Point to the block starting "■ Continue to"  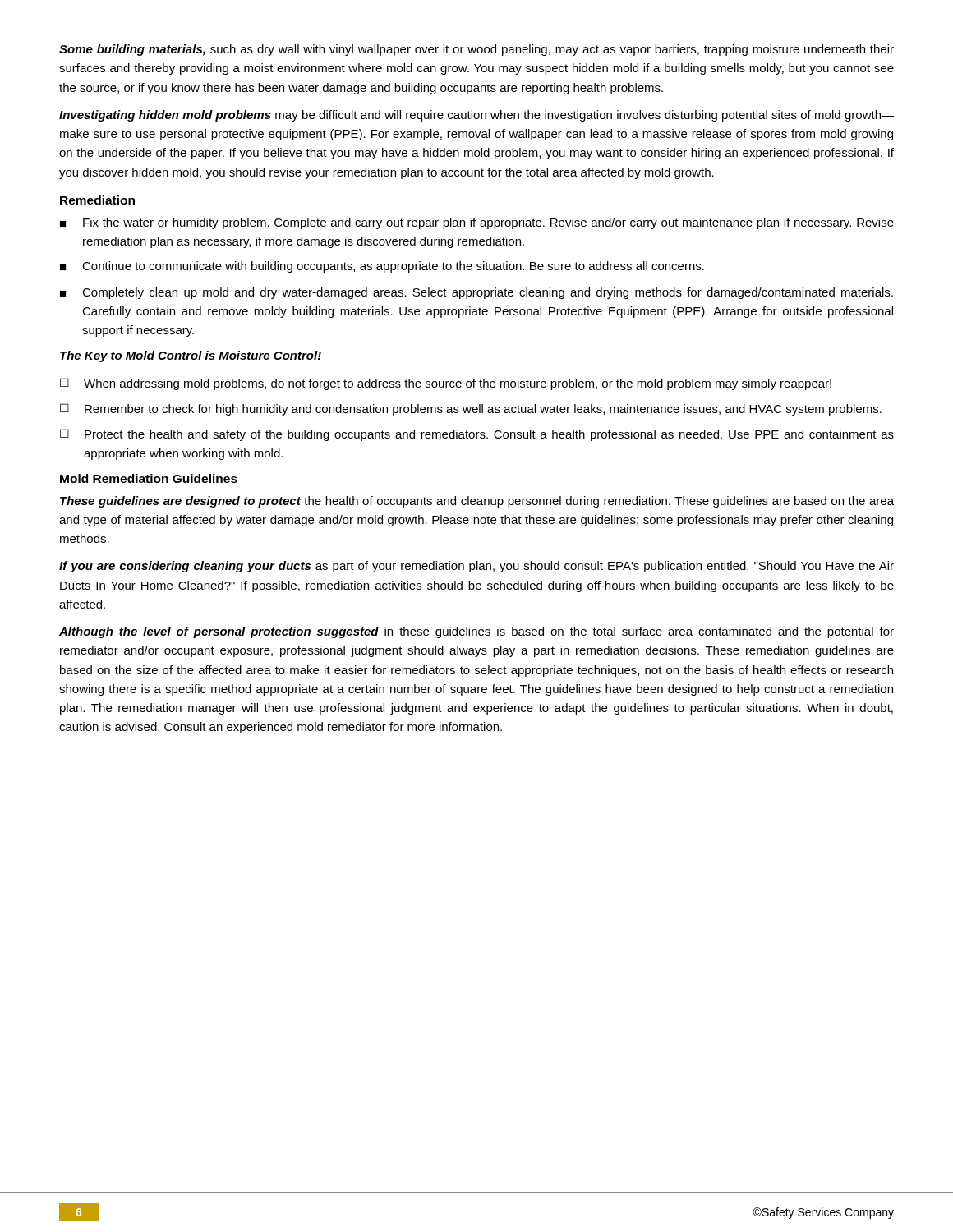coord(476,266)
